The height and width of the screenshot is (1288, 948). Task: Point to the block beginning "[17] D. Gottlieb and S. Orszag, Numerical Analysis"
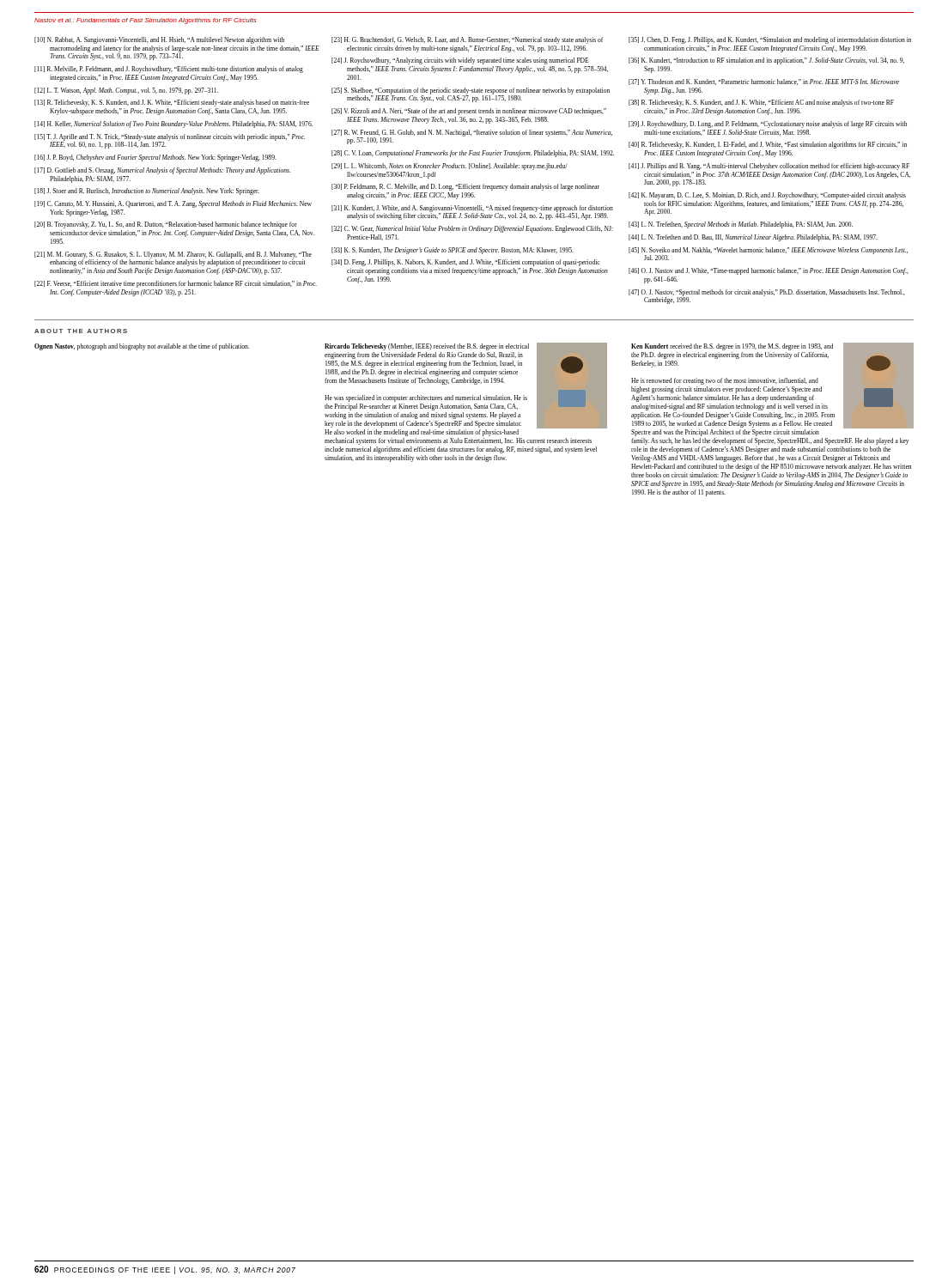tap(163, 174)
